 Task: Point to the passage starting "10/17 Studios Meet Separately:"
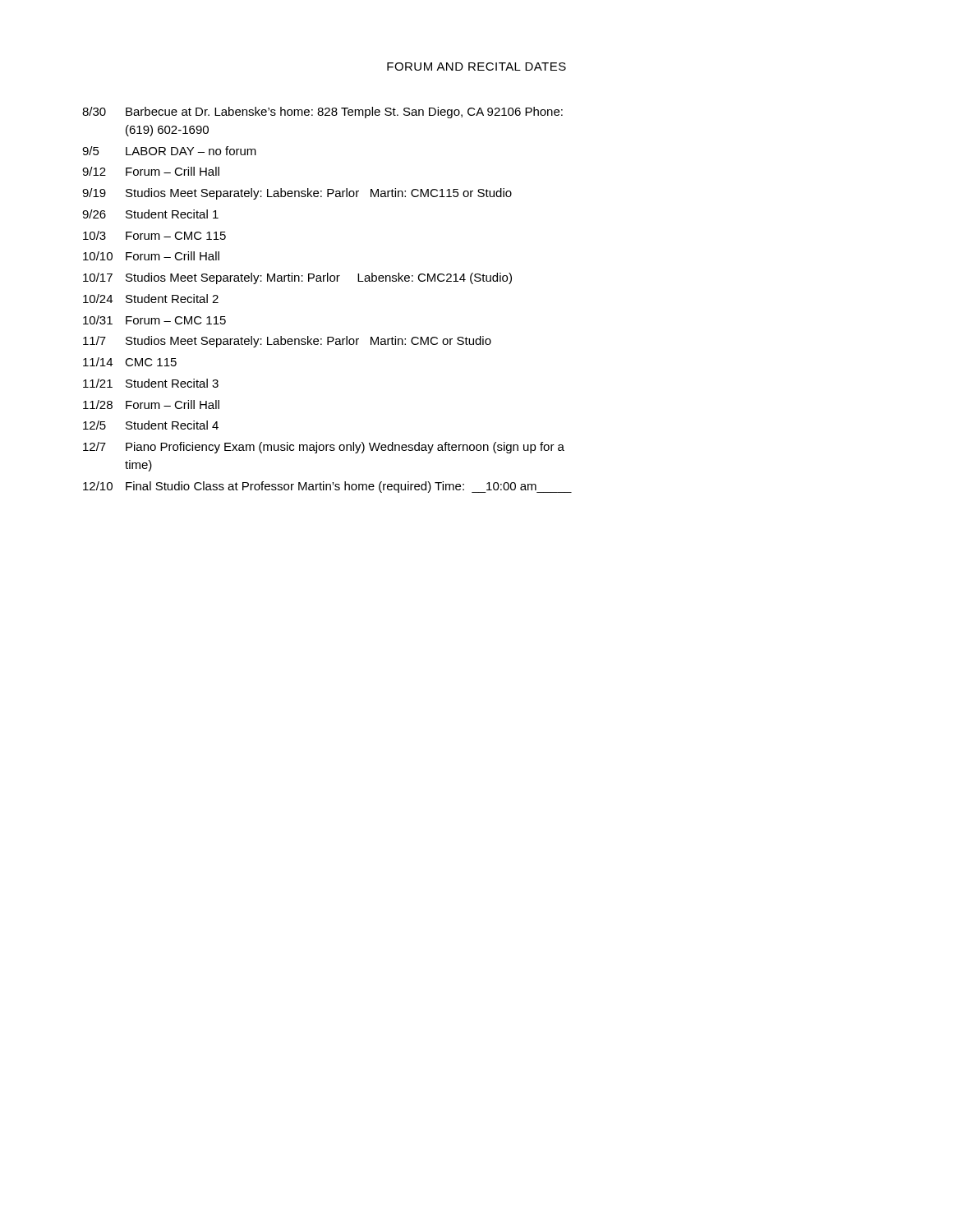pos(476,278)
